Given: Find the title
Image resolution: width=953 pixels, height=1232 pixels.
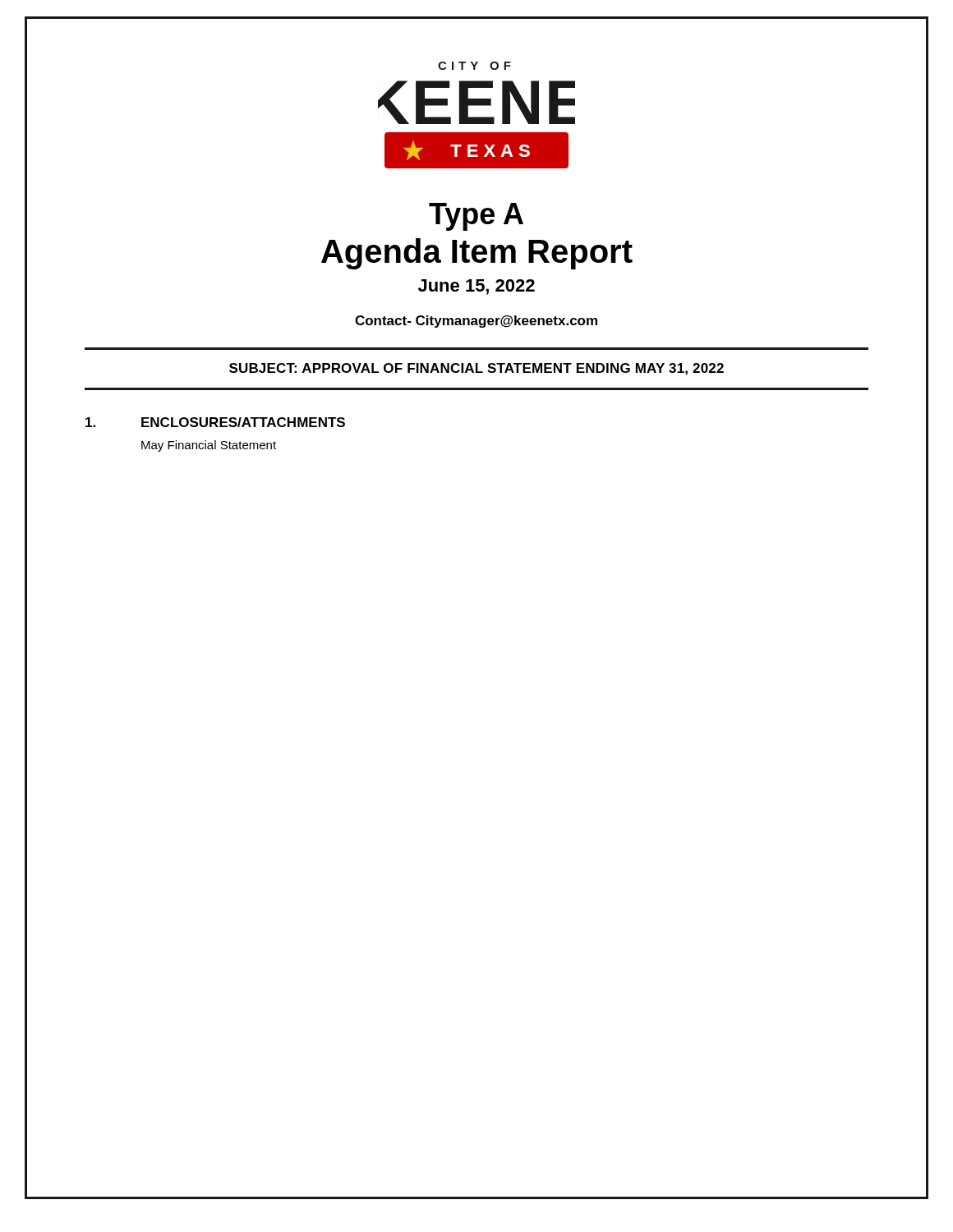Looking at the screenshot, I should point(476,247).
